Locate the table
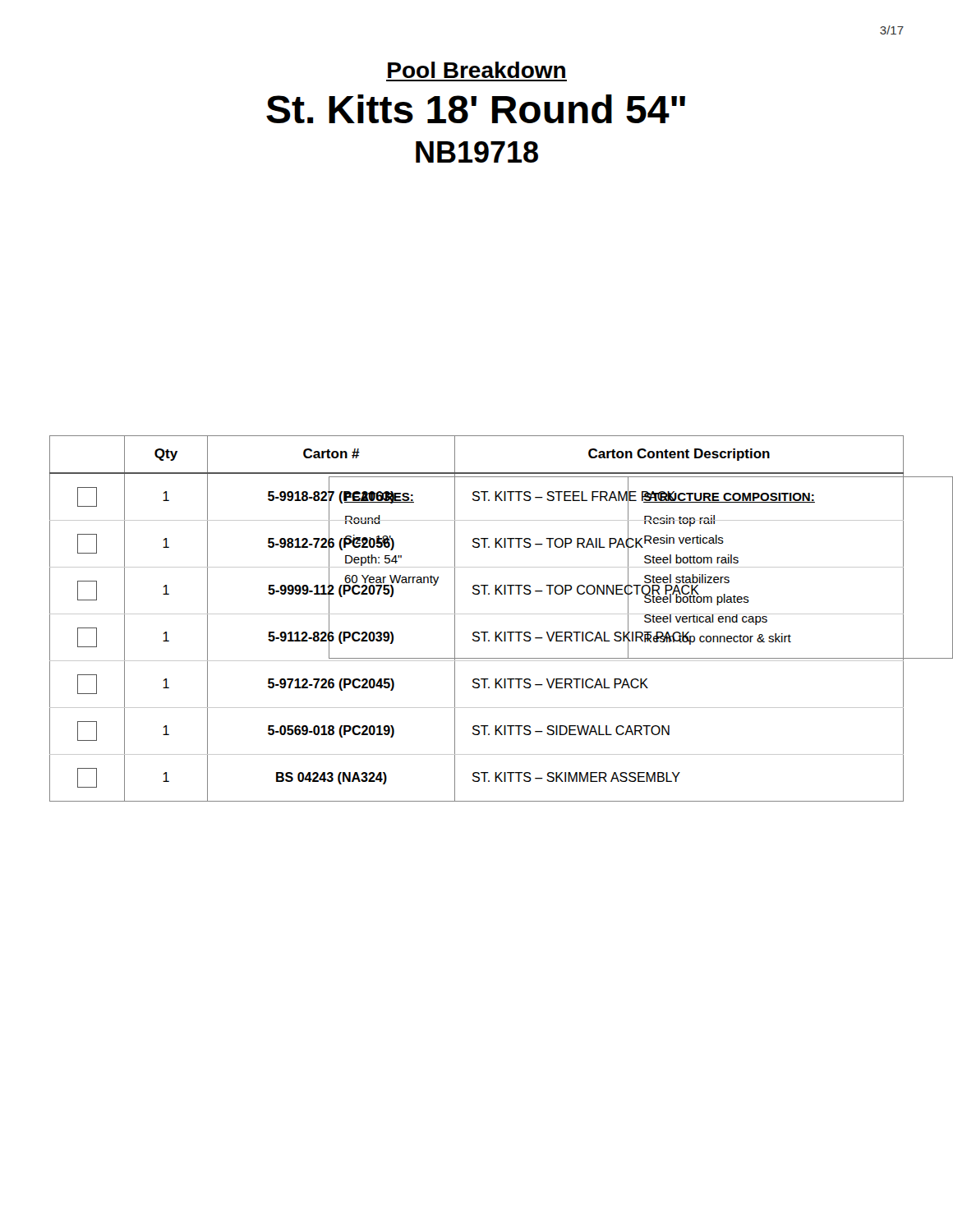The image size is (953, 1232). point(476,618)
